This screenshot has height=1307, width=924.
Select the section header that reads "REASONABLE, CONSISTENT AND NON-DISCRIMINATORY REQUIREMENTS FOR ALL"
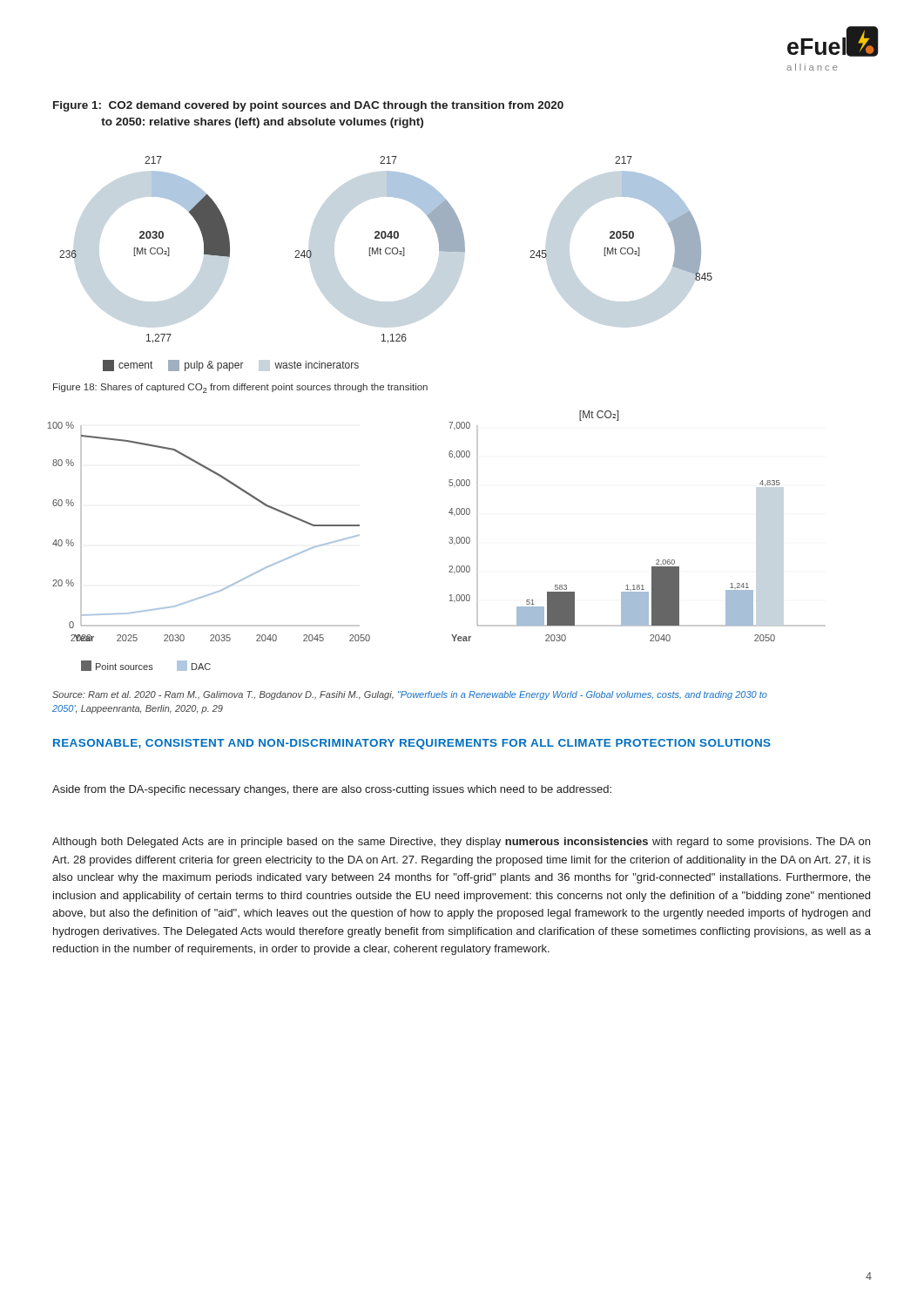pos(412,743)
